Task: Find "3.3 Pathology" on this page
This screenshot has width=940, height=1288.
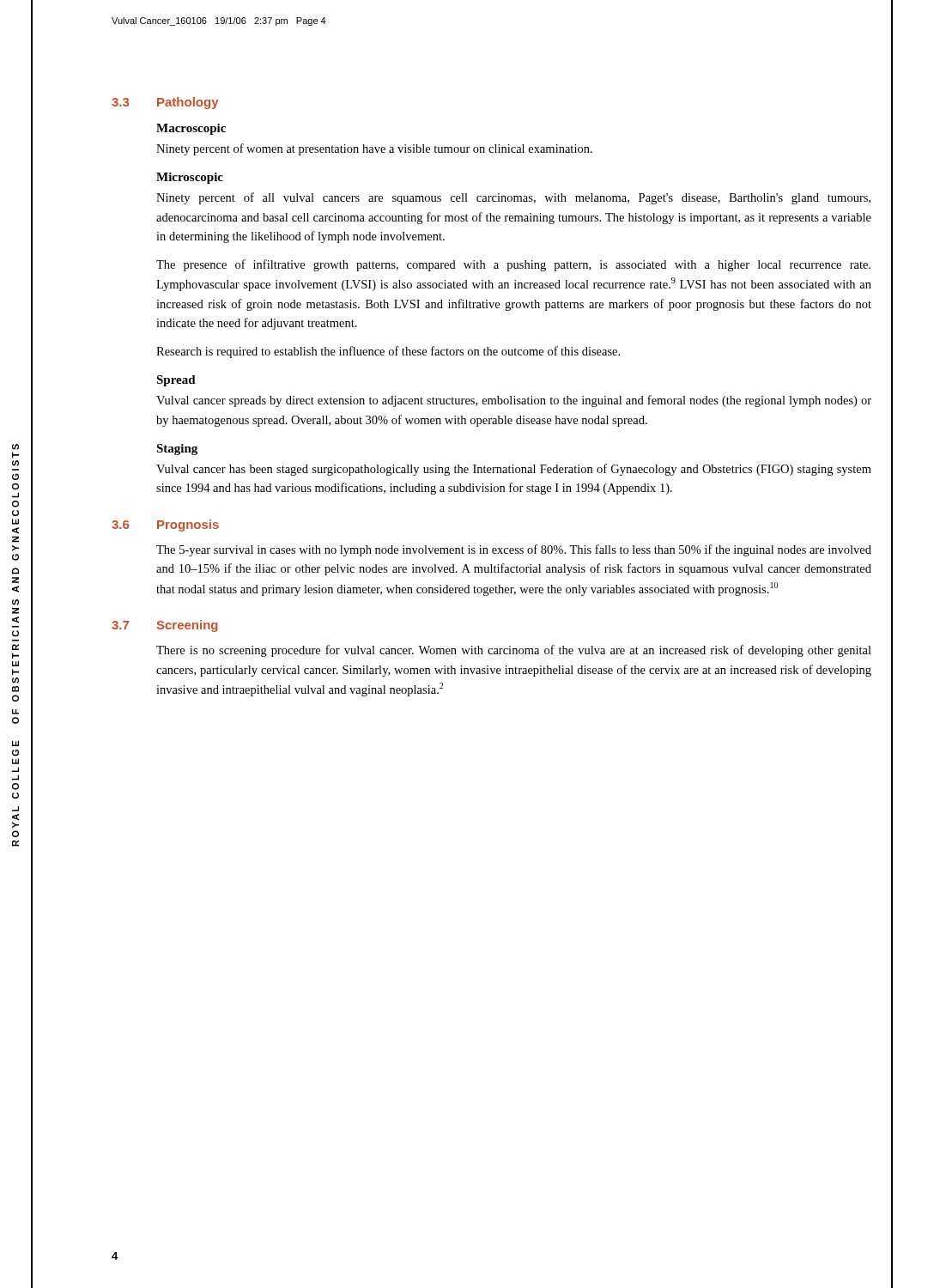Action: pyautogui.click(x=165, y=102)
